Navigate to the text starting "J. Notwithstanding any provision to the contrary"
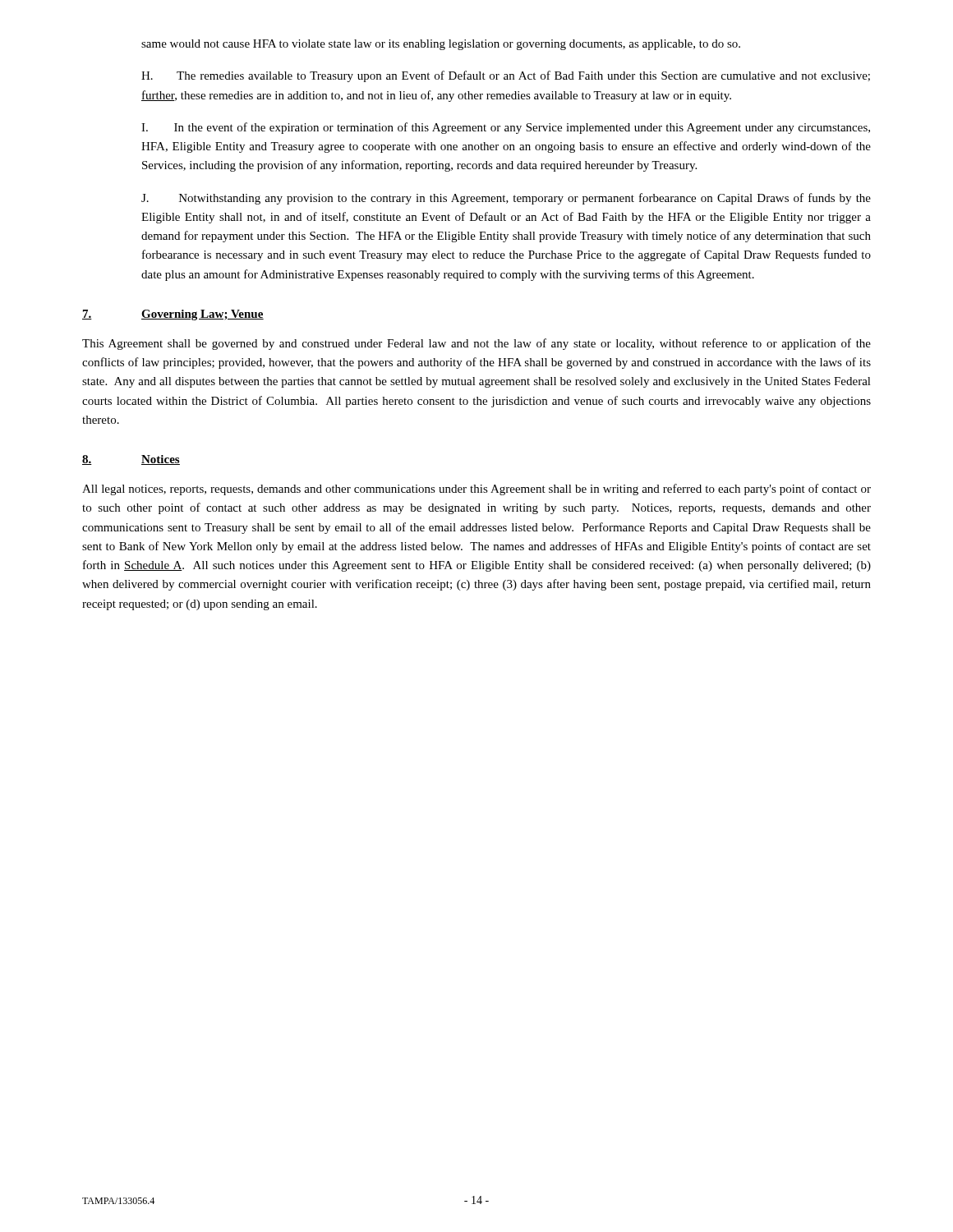 tap(506, 236)
